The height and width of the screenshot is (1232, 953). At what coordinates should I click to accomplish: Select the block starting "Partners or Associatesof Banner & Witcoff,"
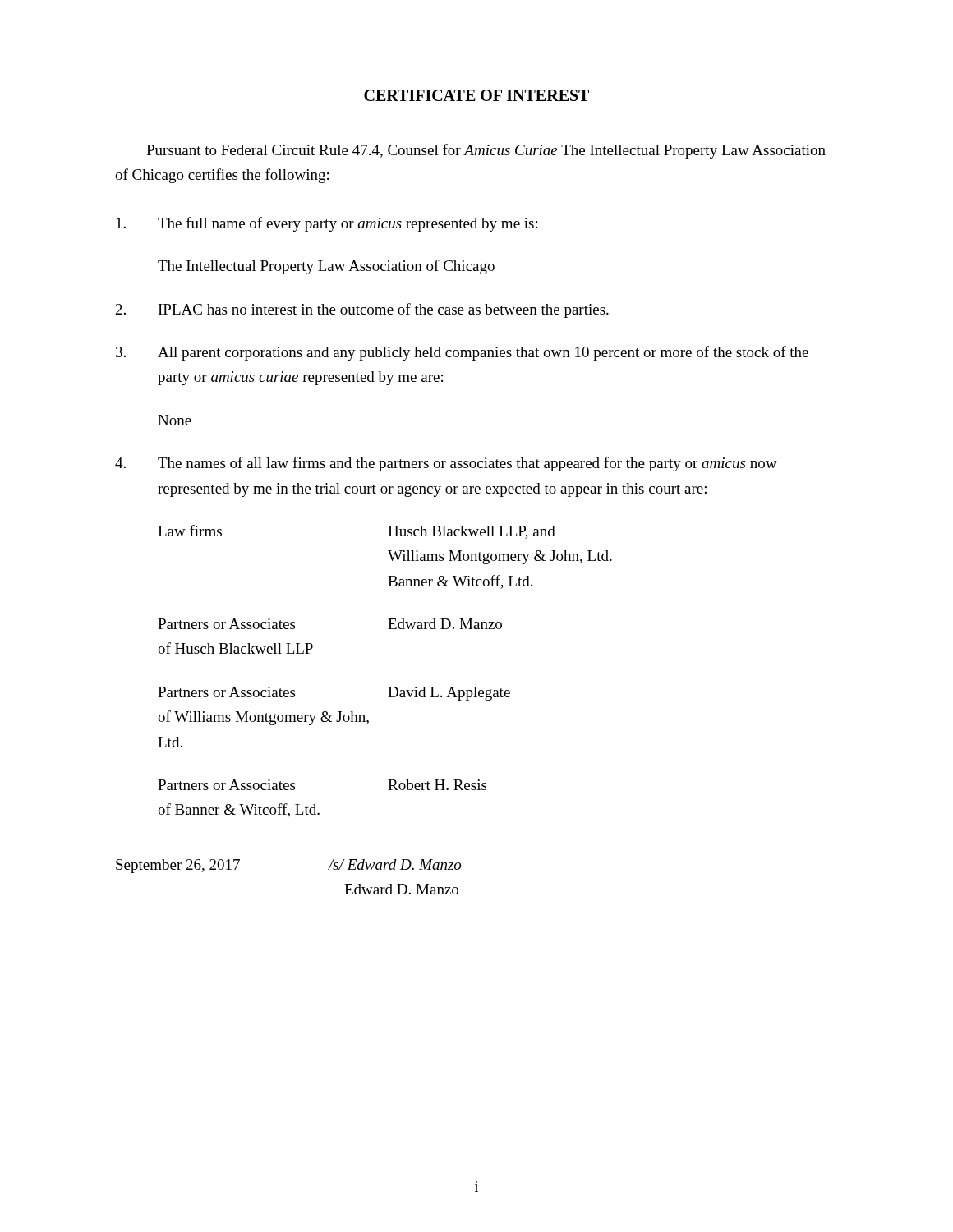tap(223, 785)
